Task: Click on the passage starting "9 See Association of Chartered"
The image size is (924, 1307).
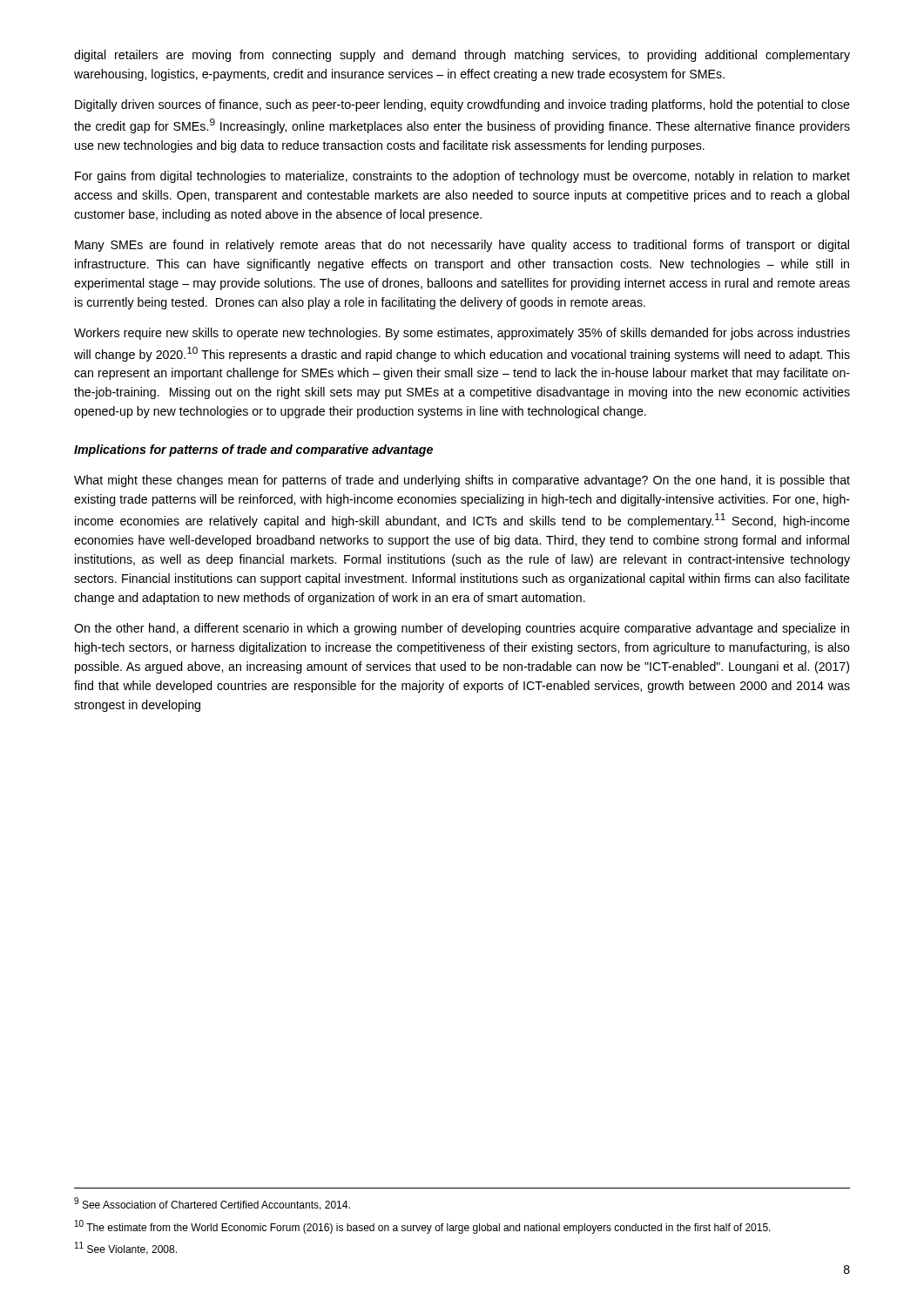Action: click(x=212, y=1204)
